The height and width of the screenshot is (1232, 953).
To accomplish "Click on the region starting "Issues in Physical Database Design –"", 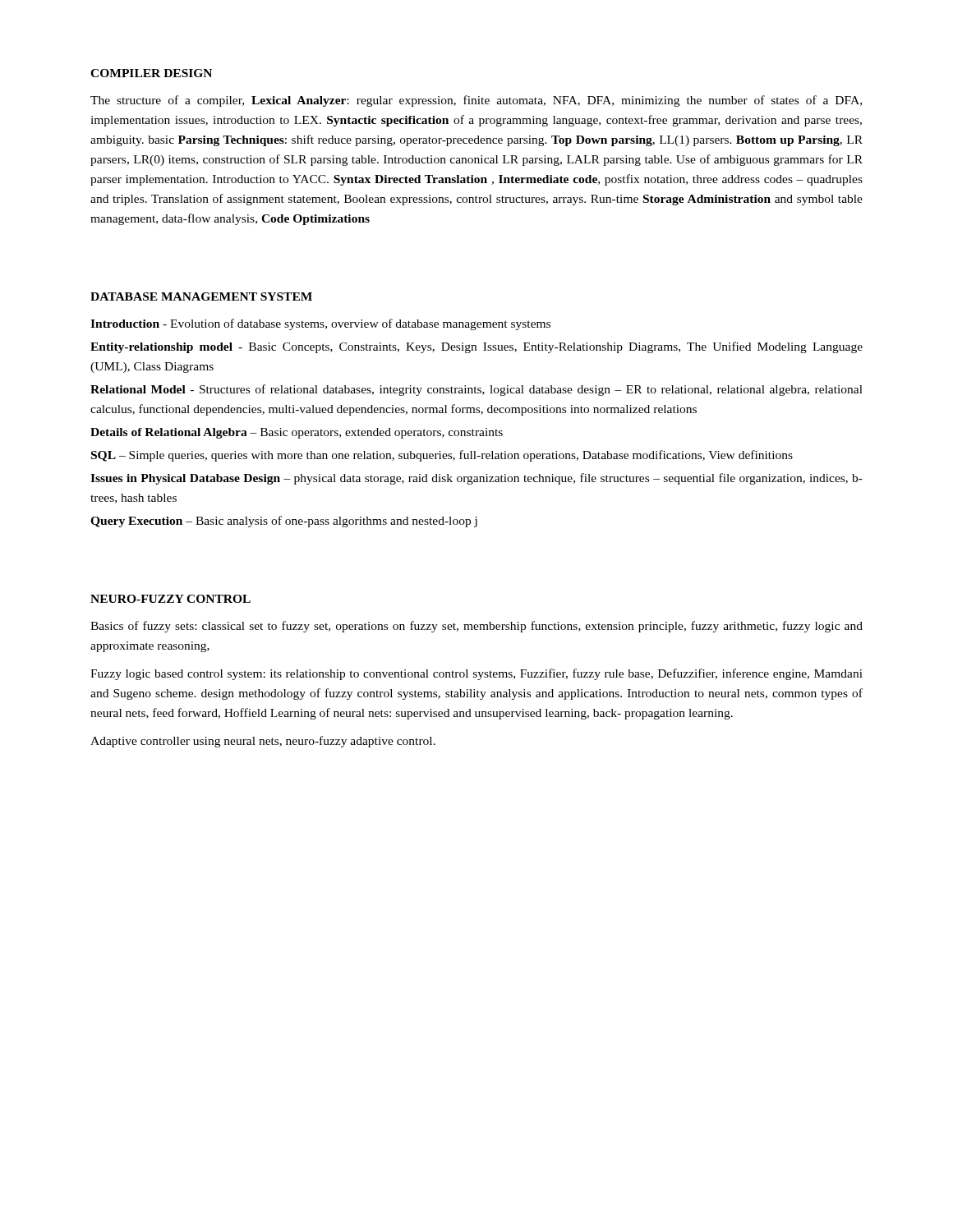I will [x=476, y=488].
